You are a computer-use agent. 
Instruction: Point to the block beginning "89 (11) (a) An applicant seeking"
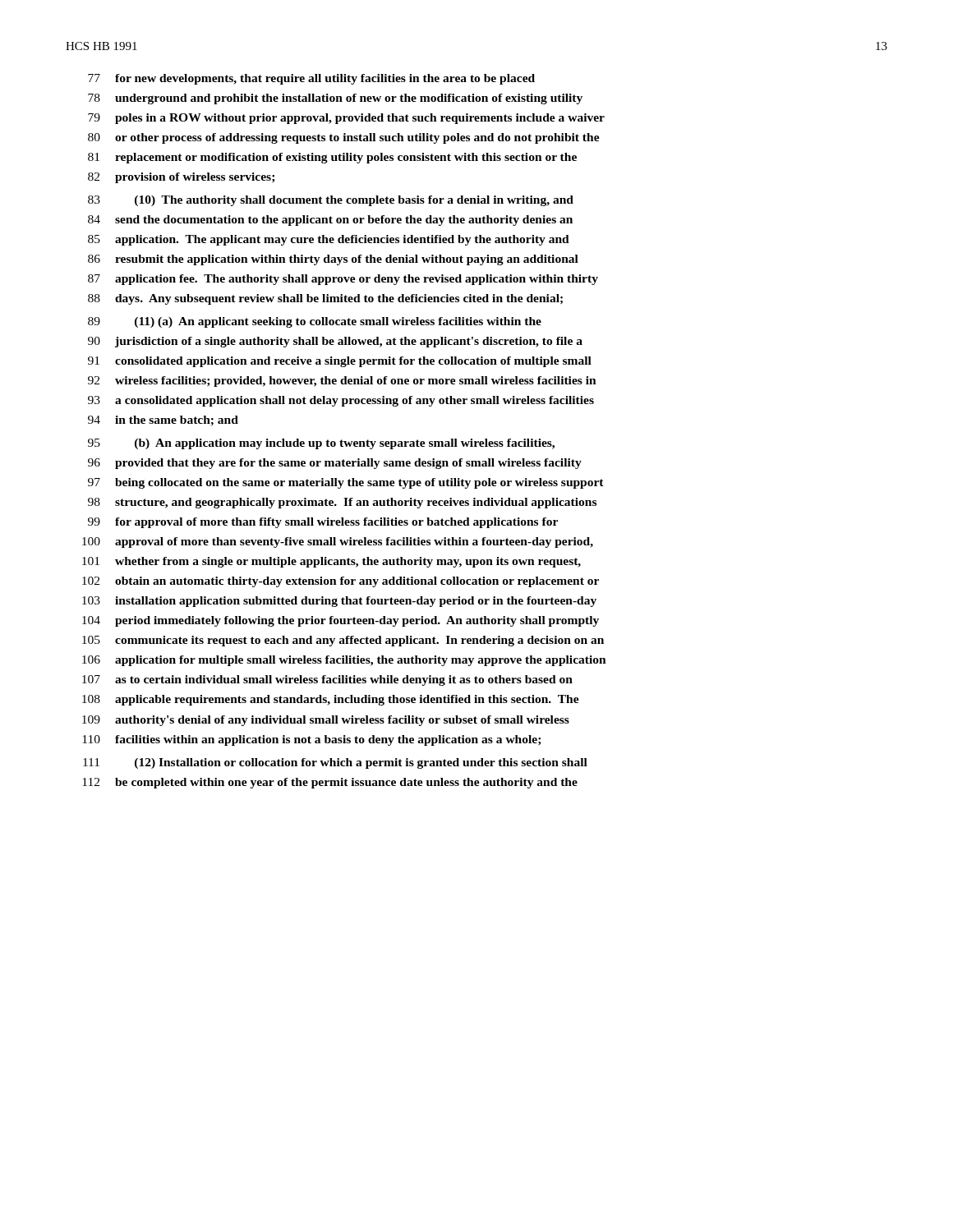476,371
